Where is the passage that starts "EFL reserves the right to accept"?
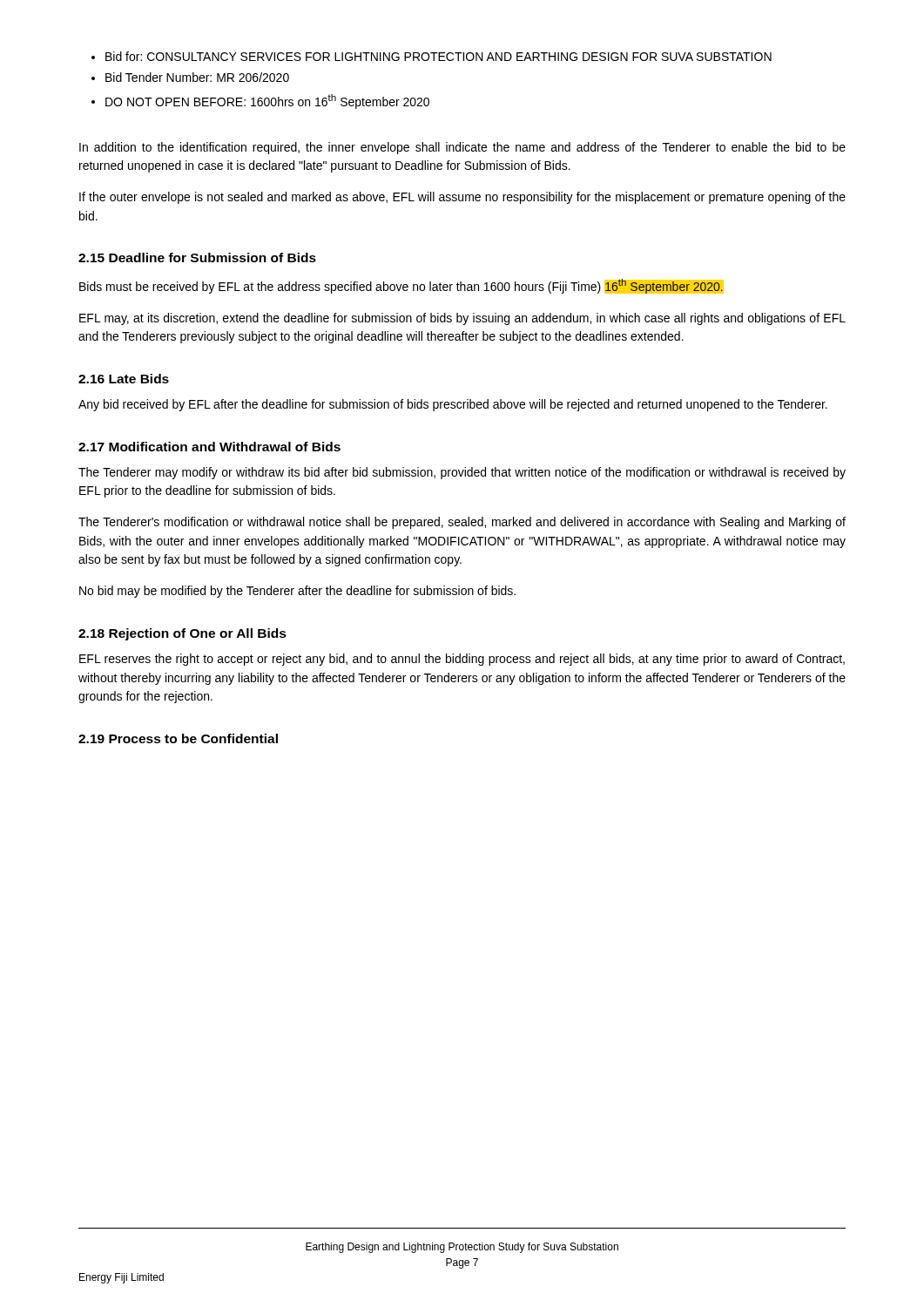This screenshot has height=1307, width=924. [462, 677]
